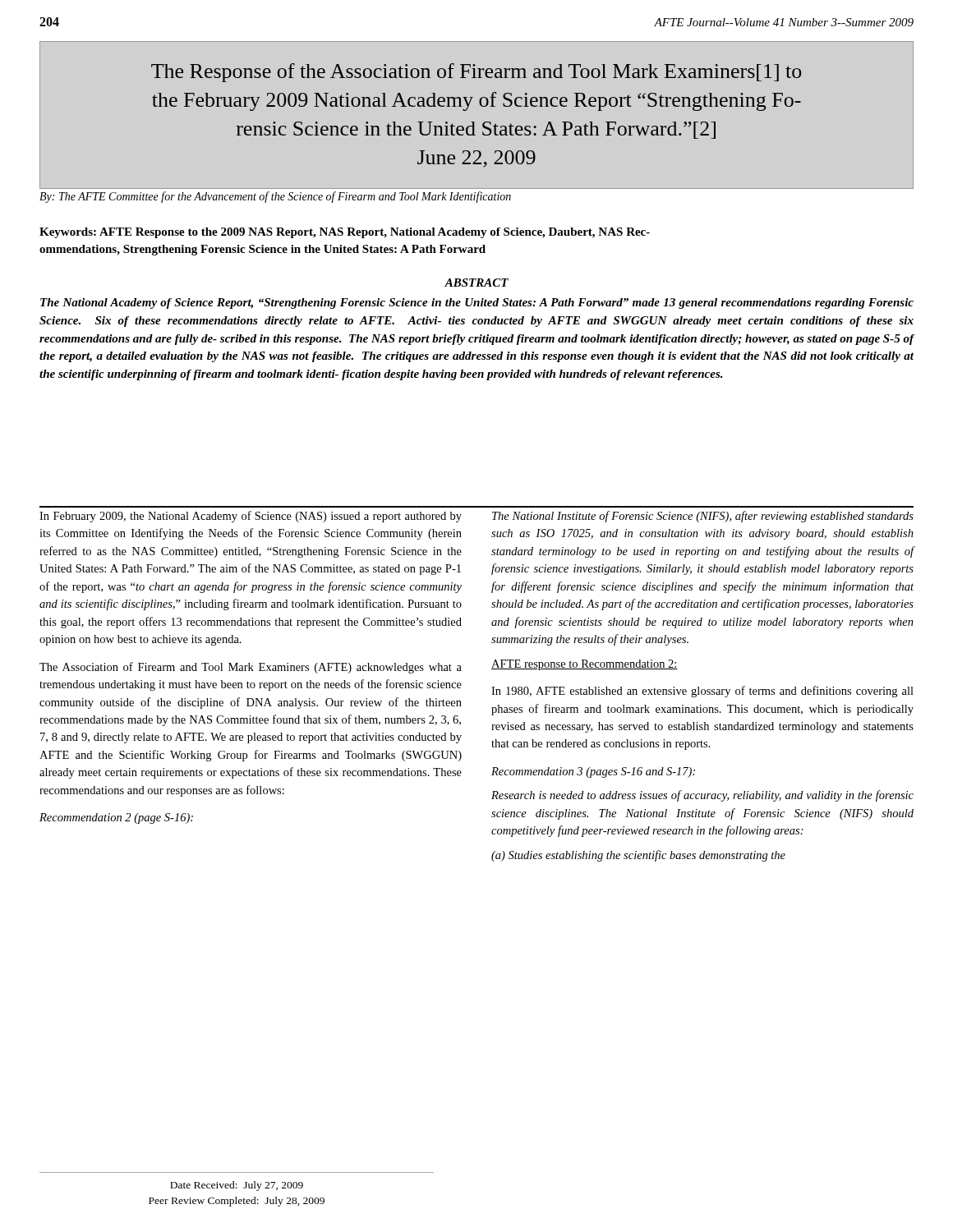Find the title
This screenshot has width=953, height=1232.
pyautogui.click(x=476, y=114)
